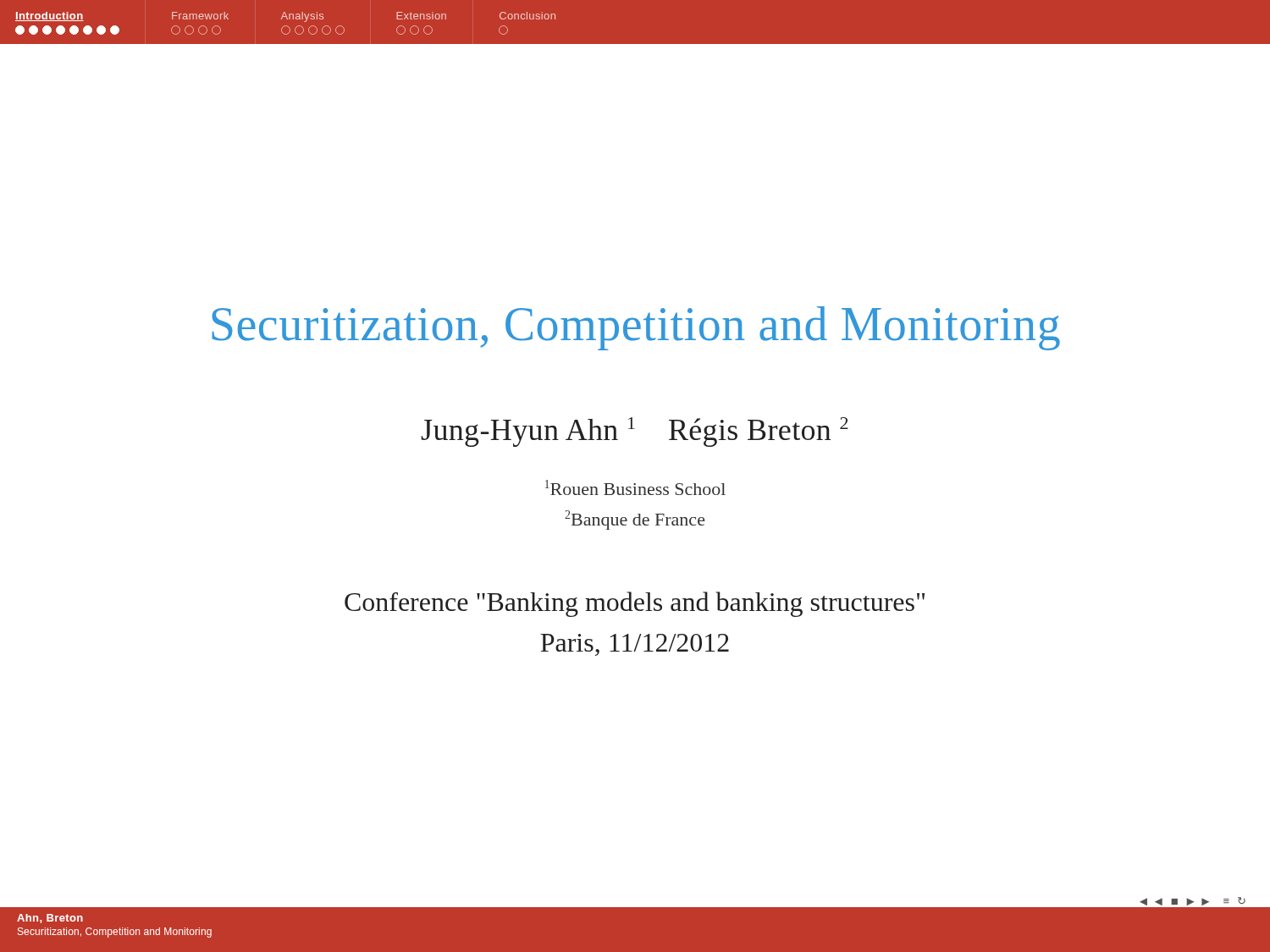The image size is (1270, 952).
Task: Navigate to the text starting "Securitization, Competition and"
Action: coord(635,324)
